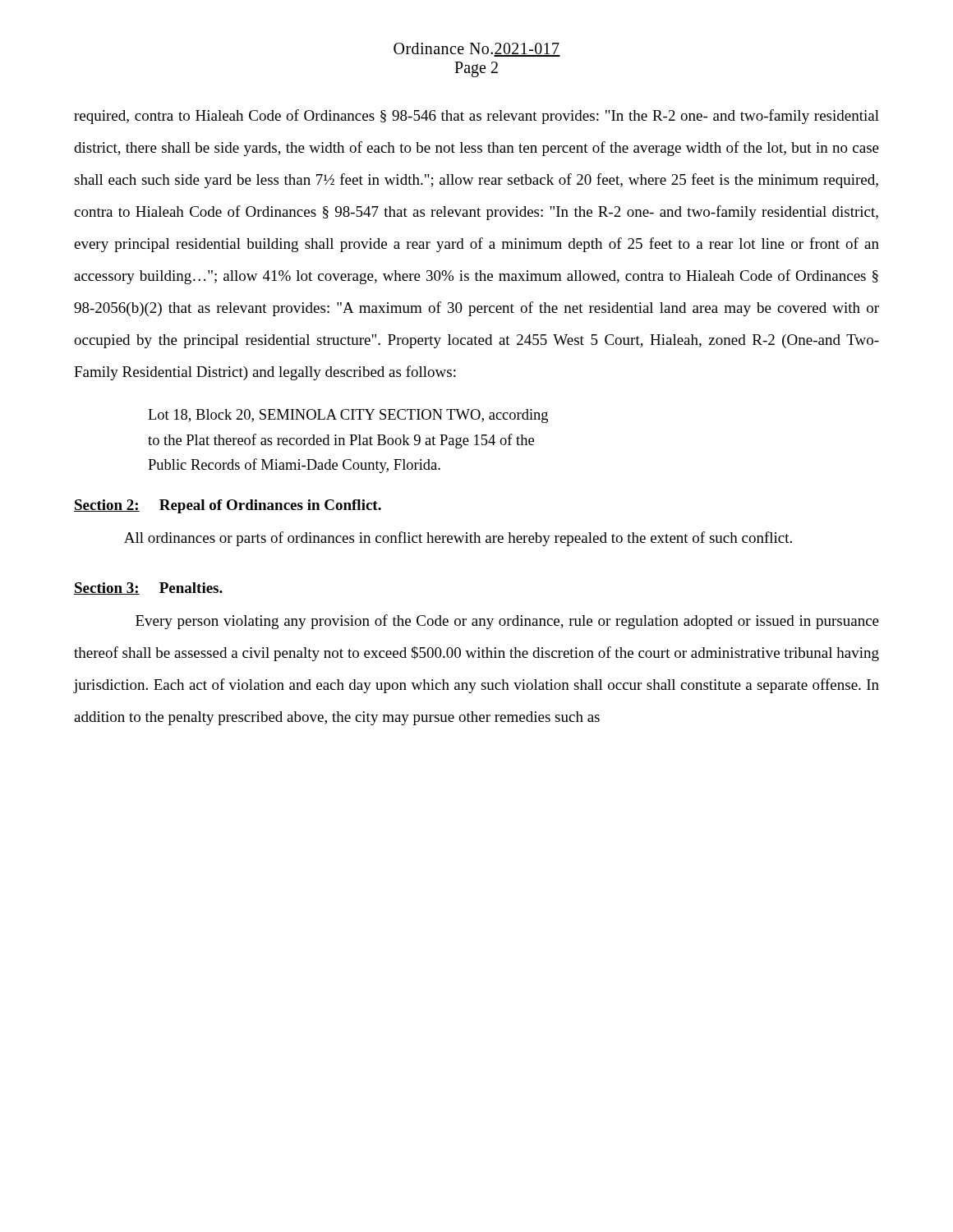Viewport: 953px width, 1232px height.
Task: Click on the section header containing "Section 2:Repeal of Ordinances in Conflict."
Action: (x=228, y=505)
